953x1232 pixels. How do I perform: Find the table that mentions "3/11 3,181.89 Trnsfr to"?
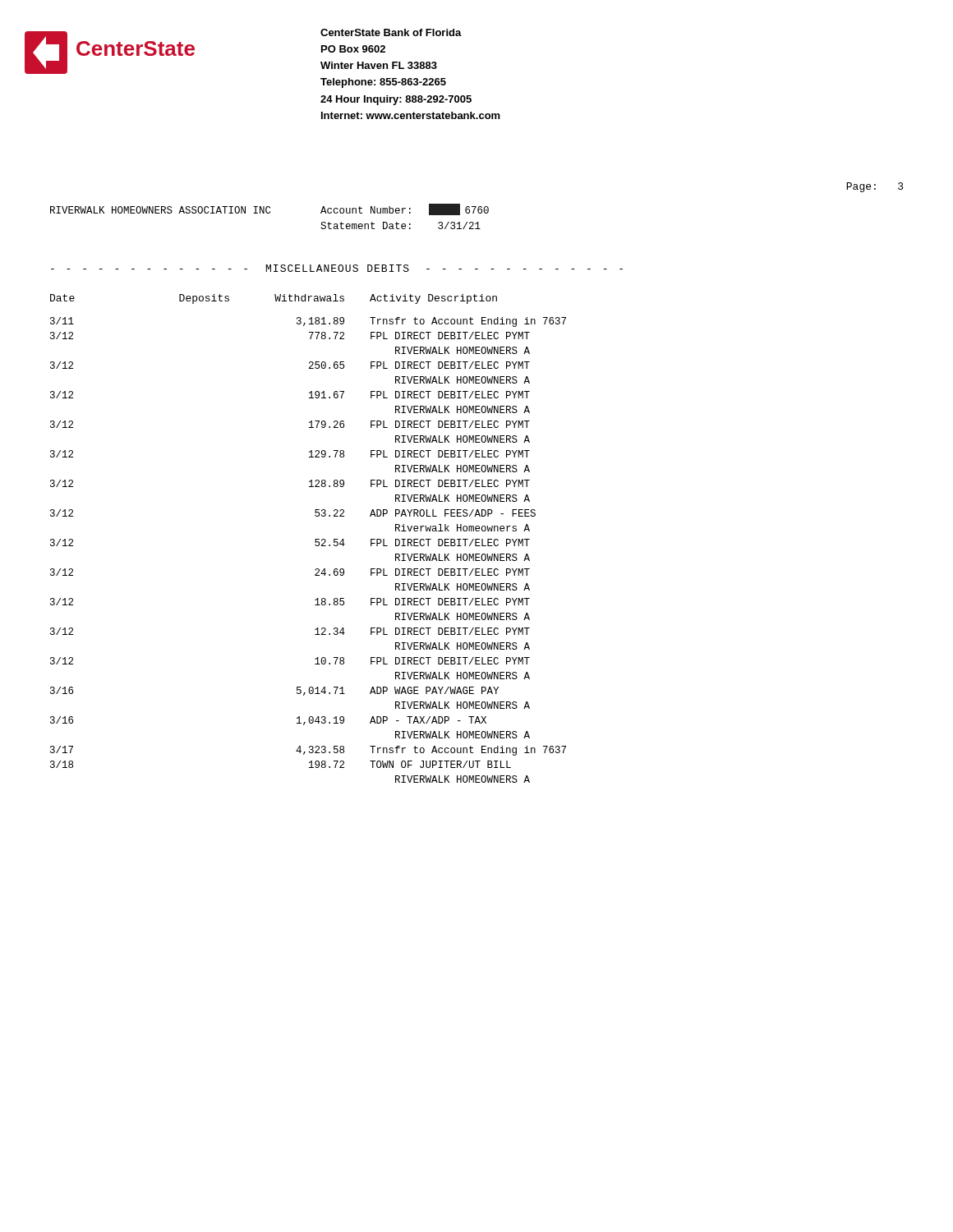(x=476, y=554)
